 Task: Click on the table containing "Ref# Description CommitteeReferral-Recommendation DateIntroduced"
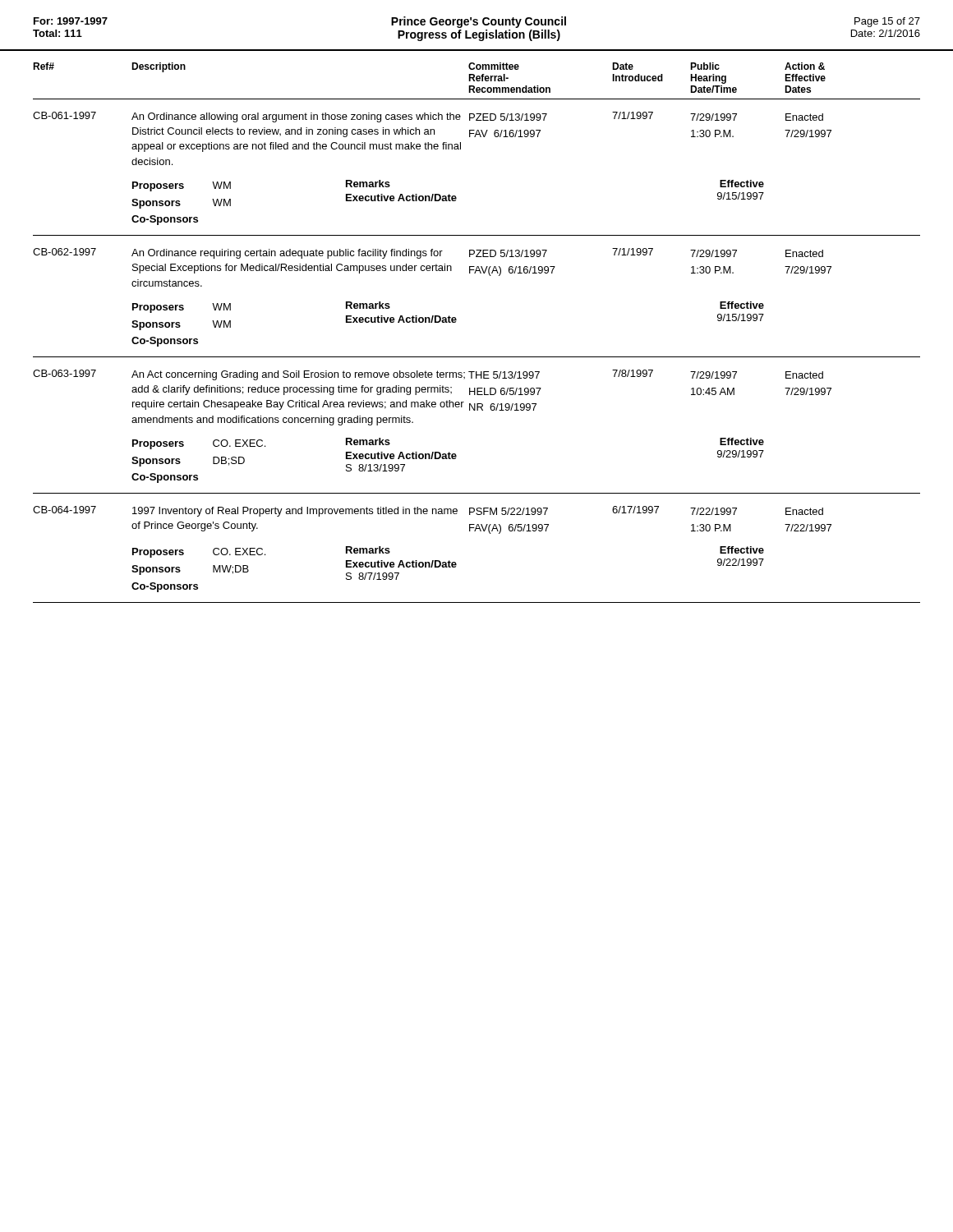(476, 328)
